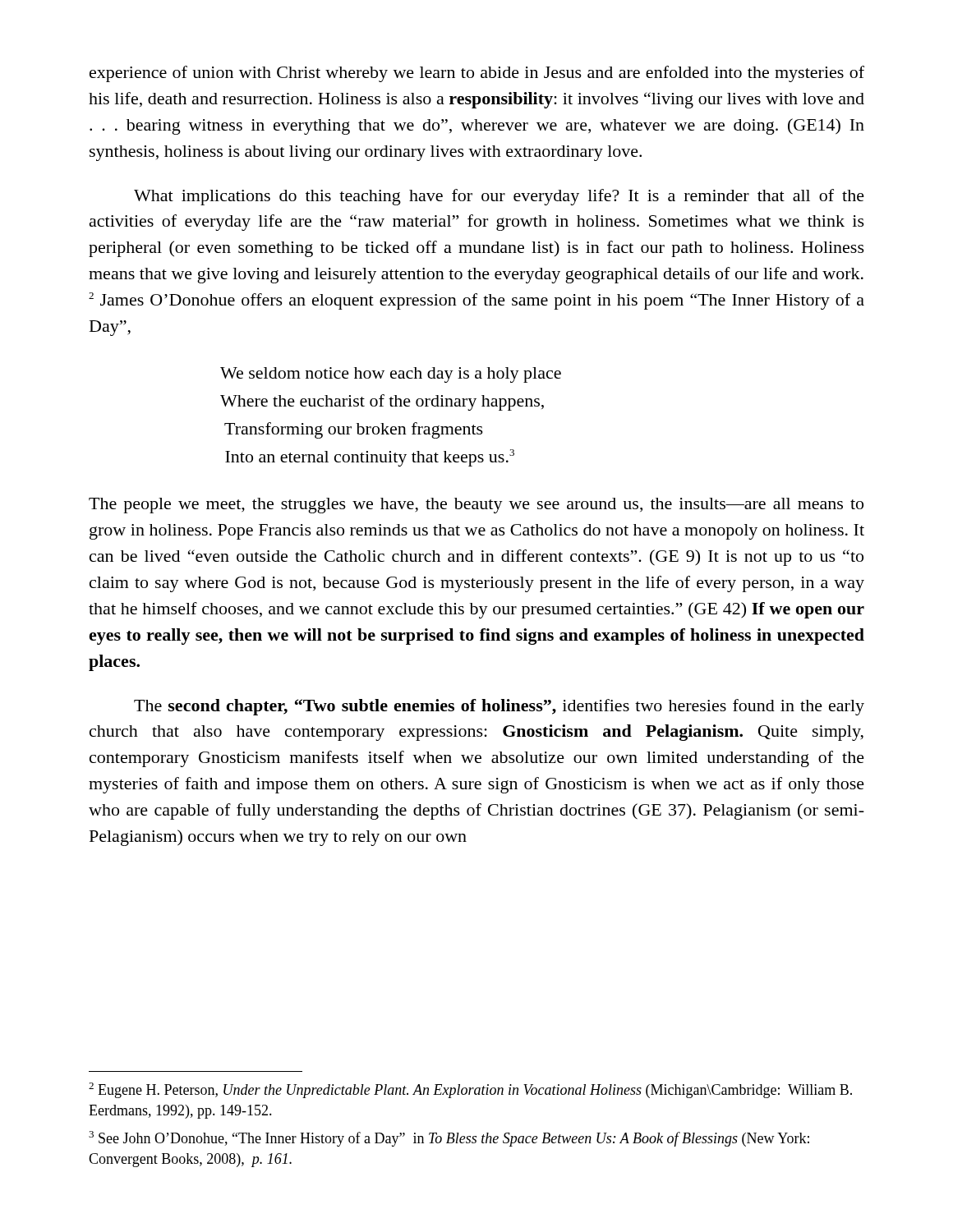Click on the passage starting "3 See John"
This screenshot has width=953, height=1232.
coord(450,1148)
